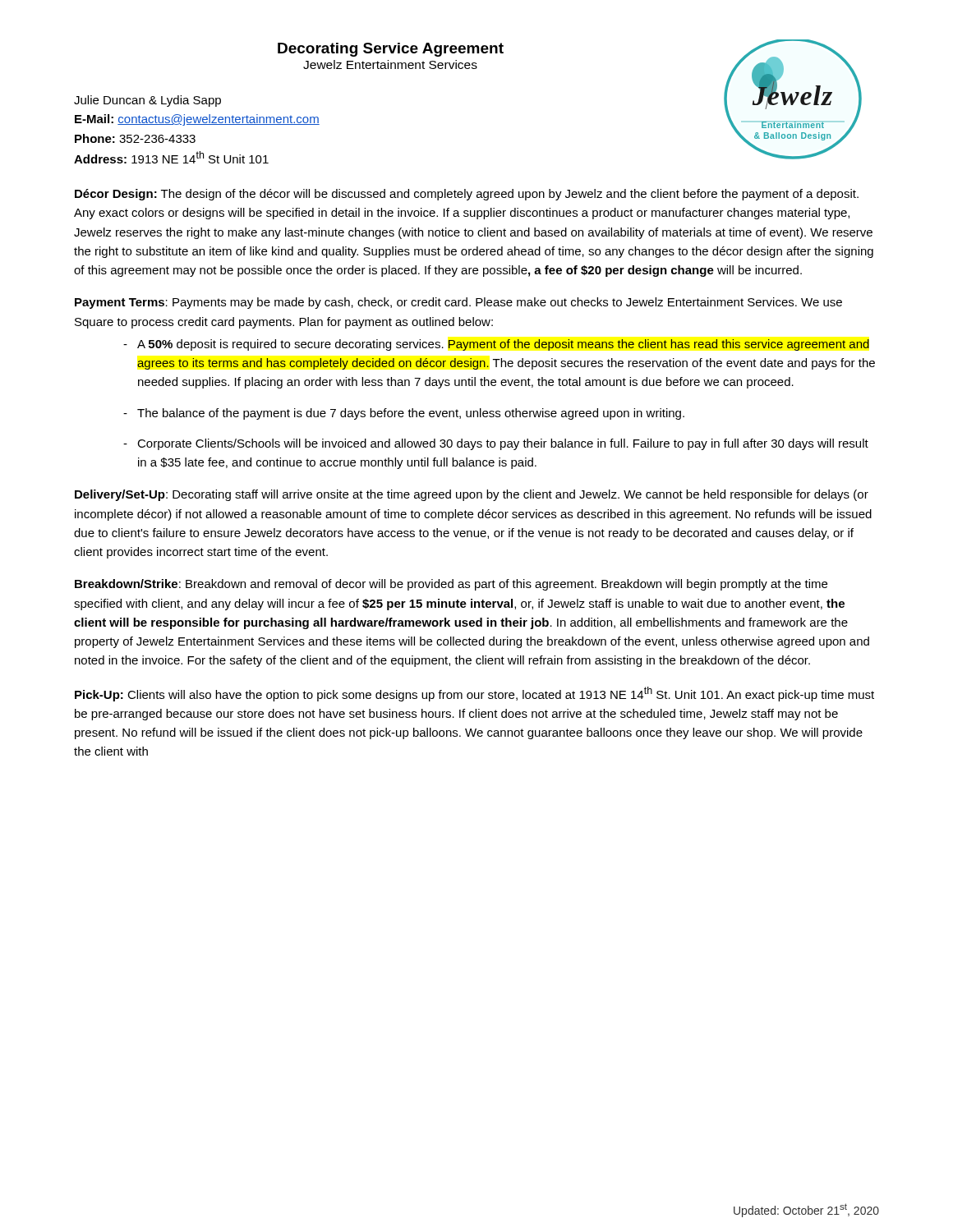
Task: Locate the list item that reads "- The balance of the payment is"
Action: (x=404, y=412)
